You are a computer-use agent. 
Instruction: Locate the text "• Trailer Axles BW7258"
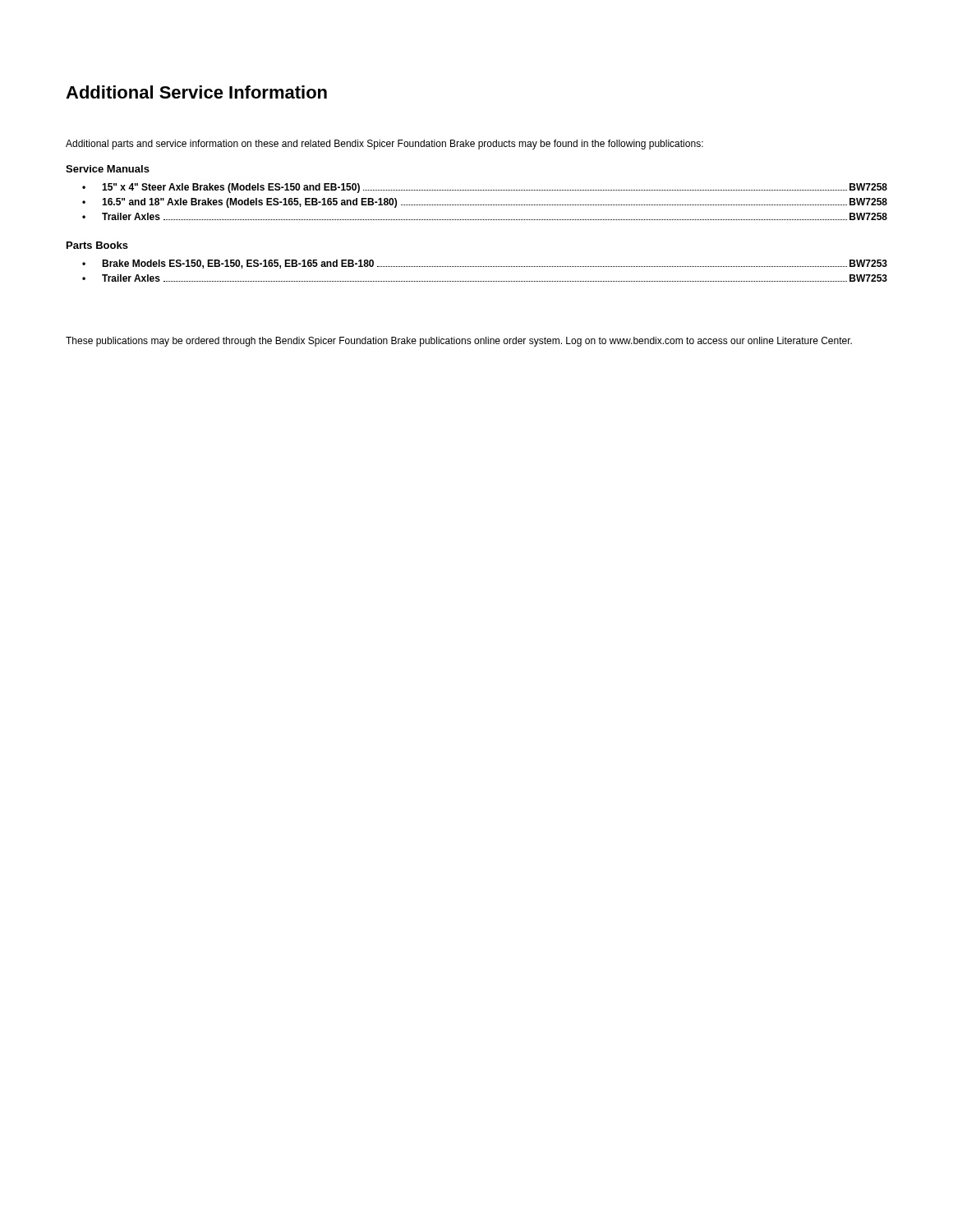485,217
